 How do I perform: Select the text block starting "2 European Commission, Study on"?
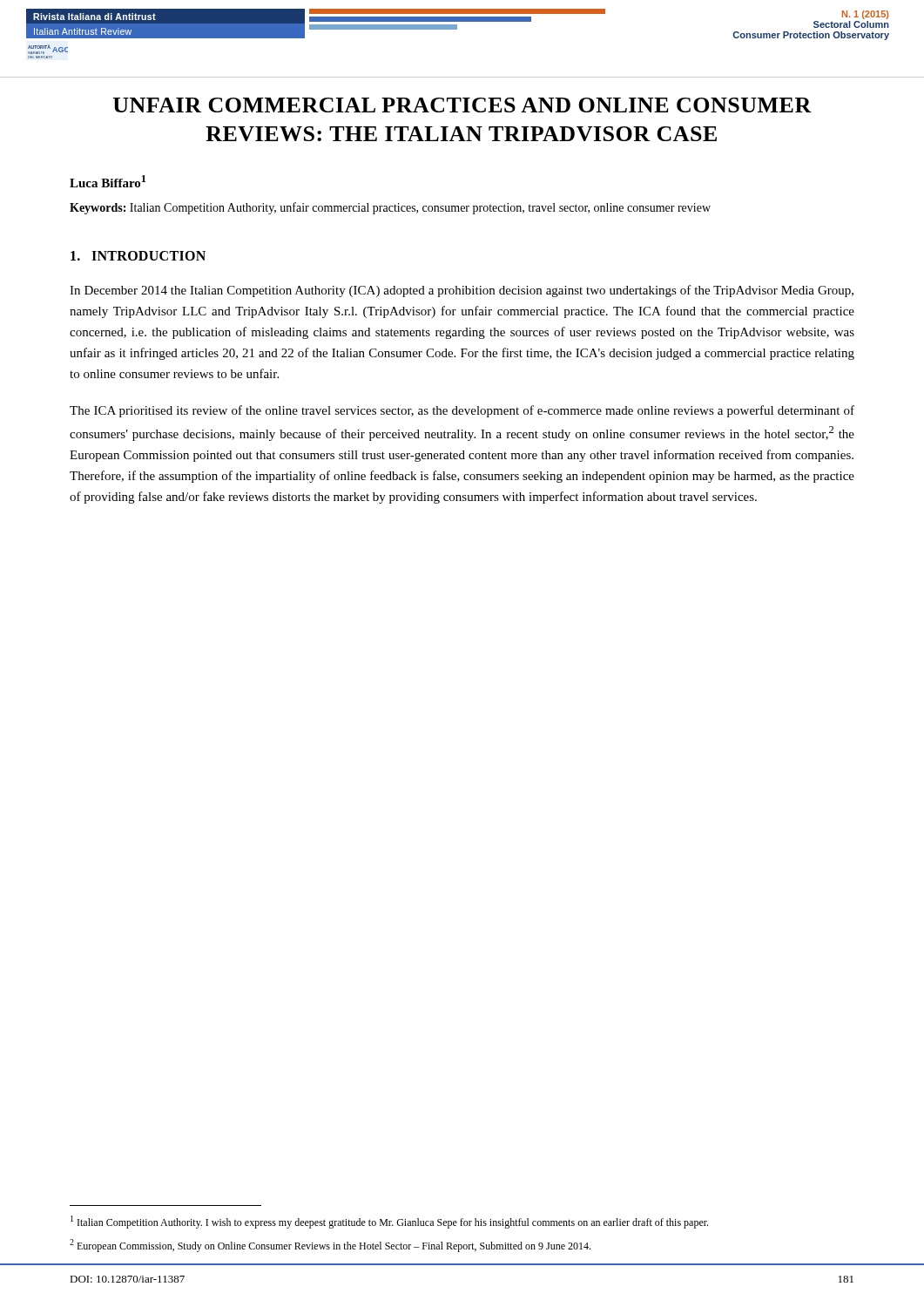(330, 1244)
